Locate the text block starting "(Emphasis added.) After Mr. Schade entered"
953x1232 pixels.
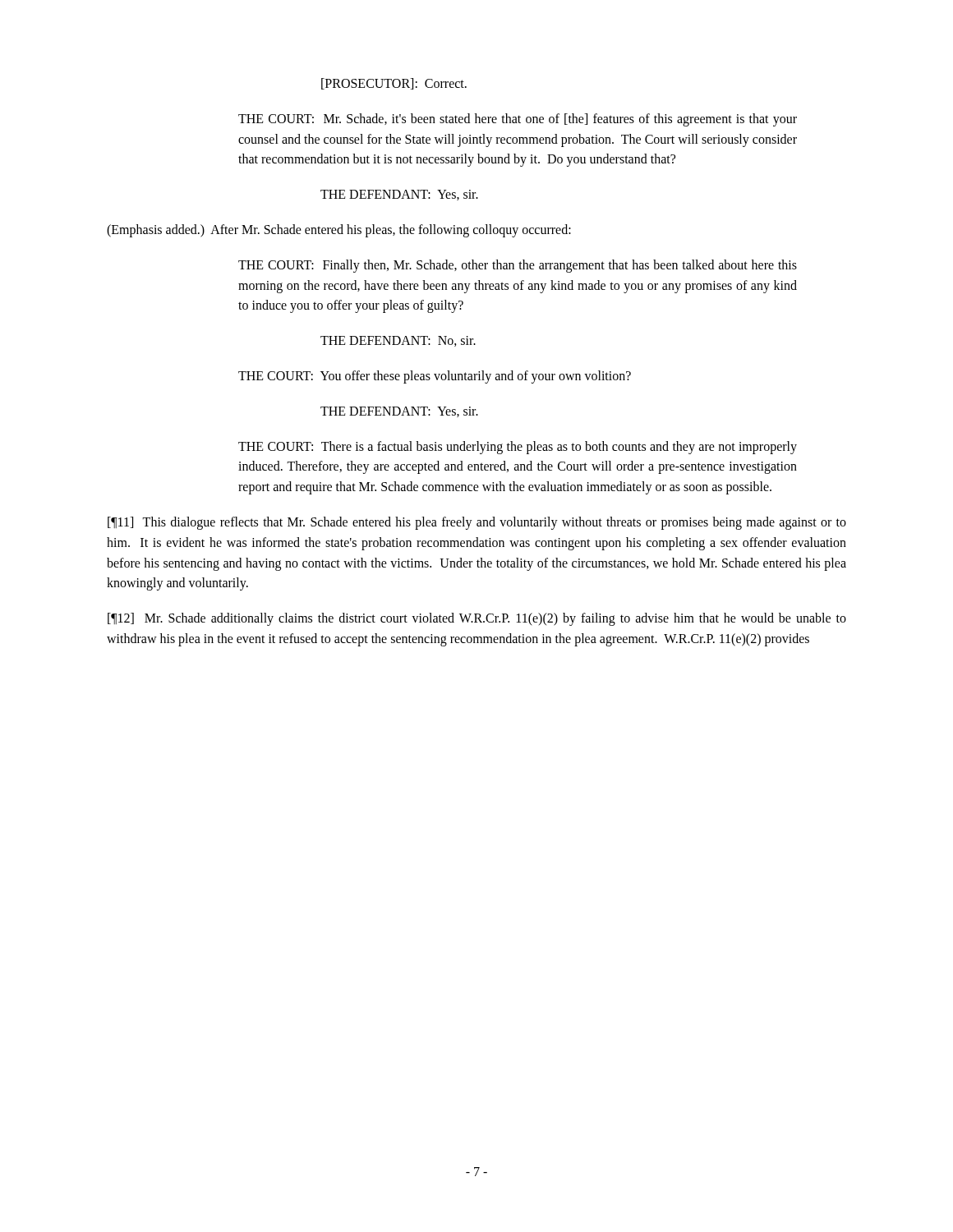[339, 230]
